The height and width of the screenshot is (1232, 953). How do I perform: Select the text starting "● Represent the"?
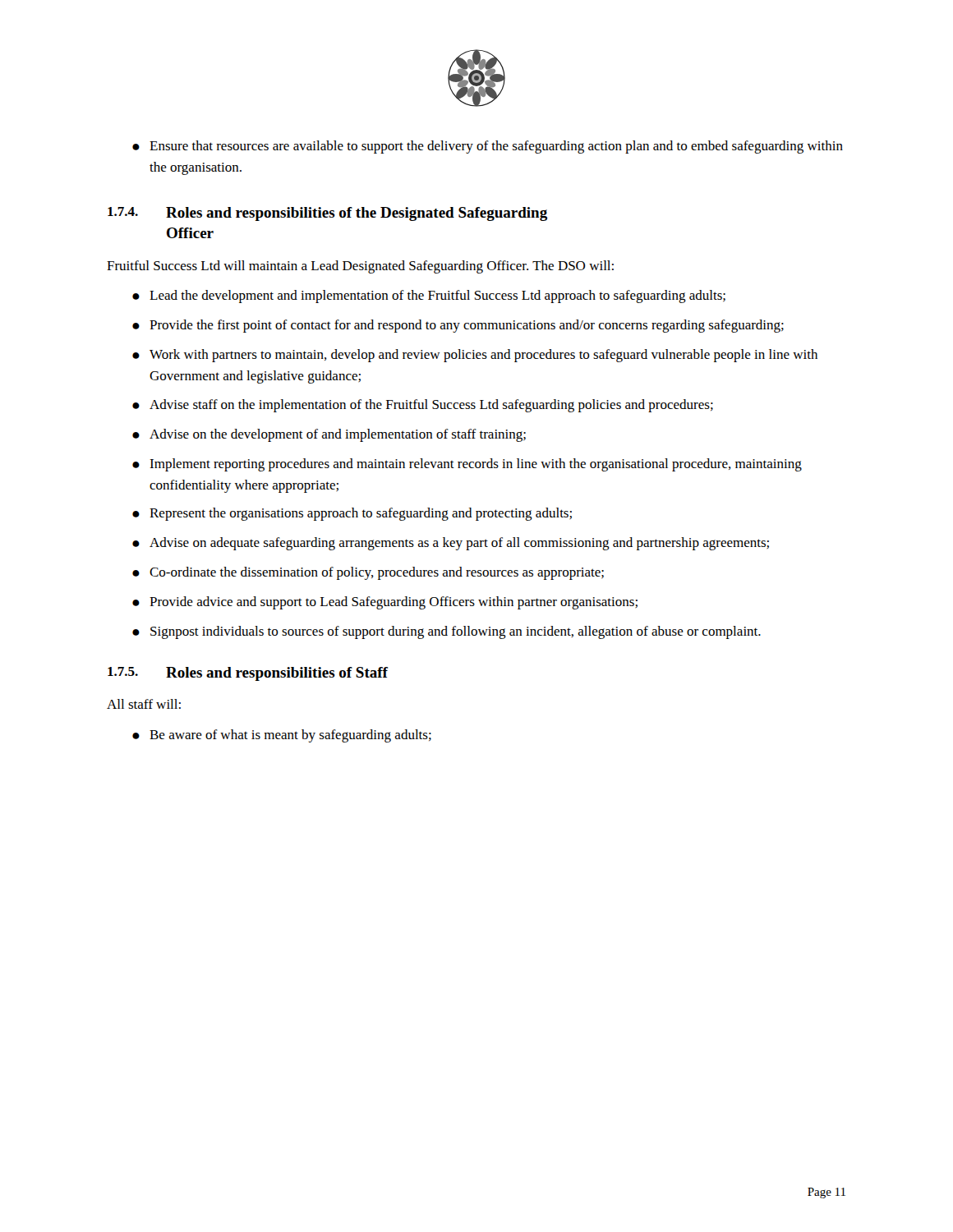[352, 514]
